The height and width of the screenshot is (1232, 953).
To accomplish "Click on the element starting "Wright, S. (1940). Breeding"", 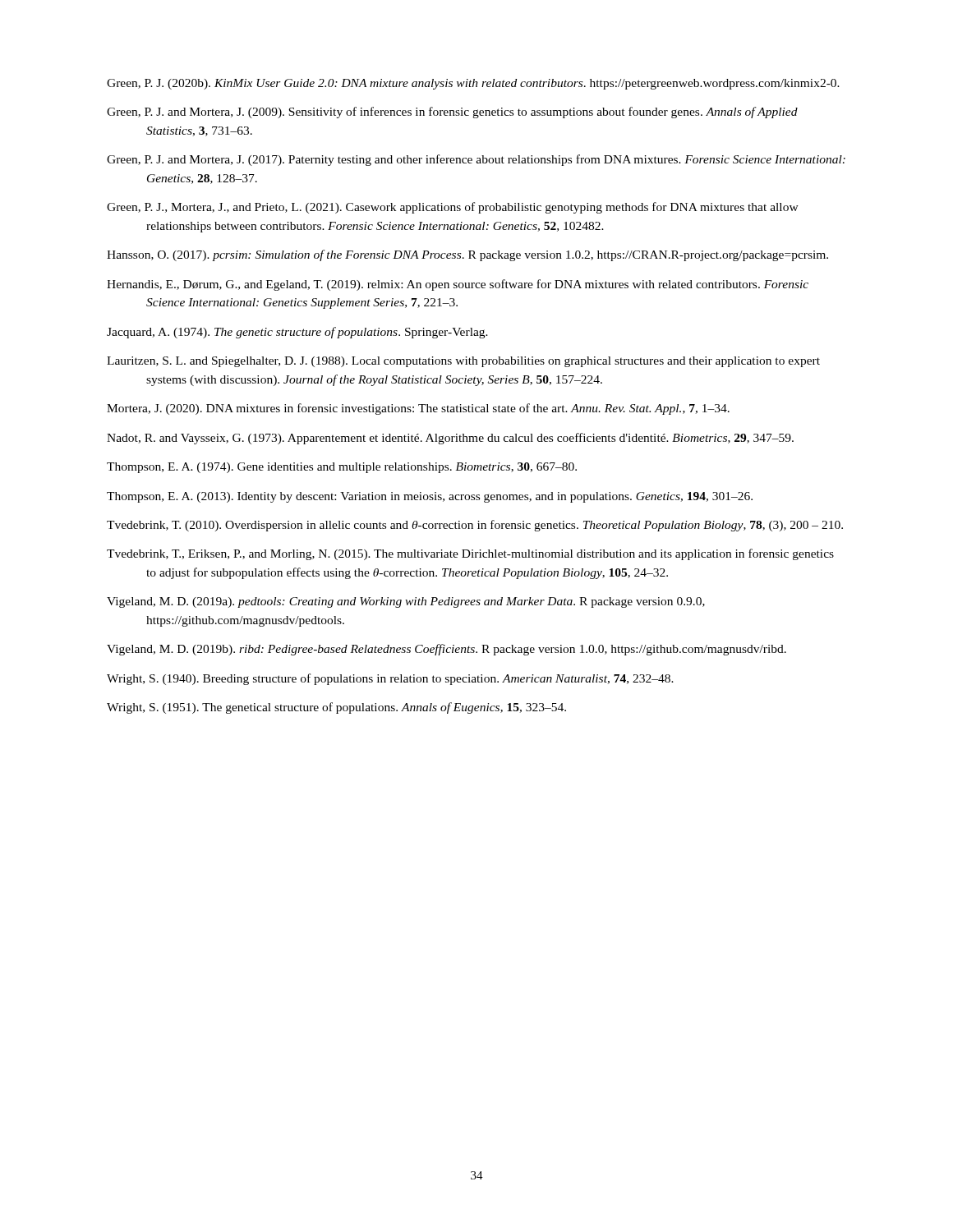I will 390,678.
